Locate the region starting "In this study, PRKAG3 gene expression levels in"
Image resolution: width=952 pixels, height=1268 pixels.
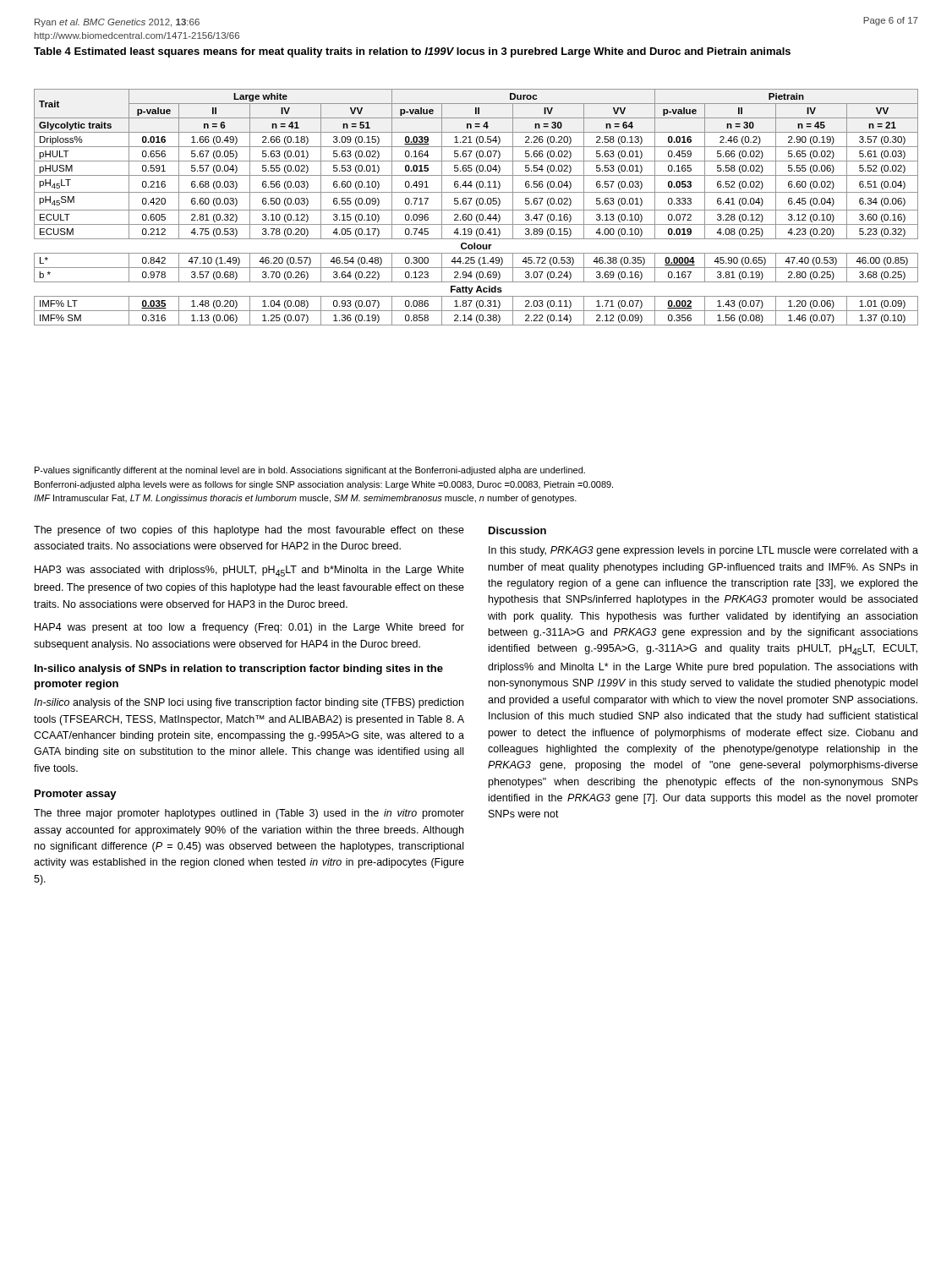point(703,682)
